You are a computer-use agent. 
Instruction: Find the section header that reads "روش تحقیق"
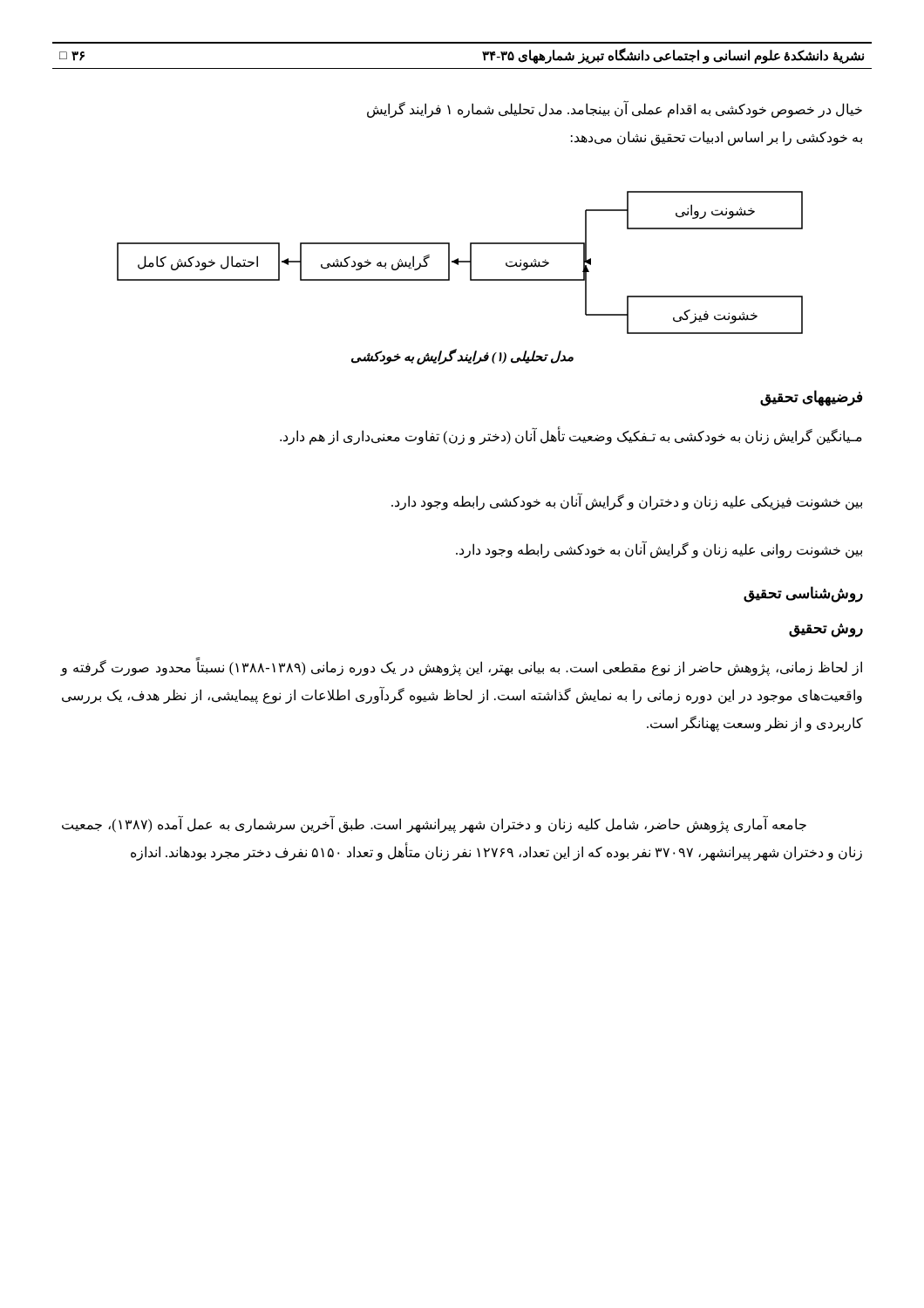(x=826, y=628)
